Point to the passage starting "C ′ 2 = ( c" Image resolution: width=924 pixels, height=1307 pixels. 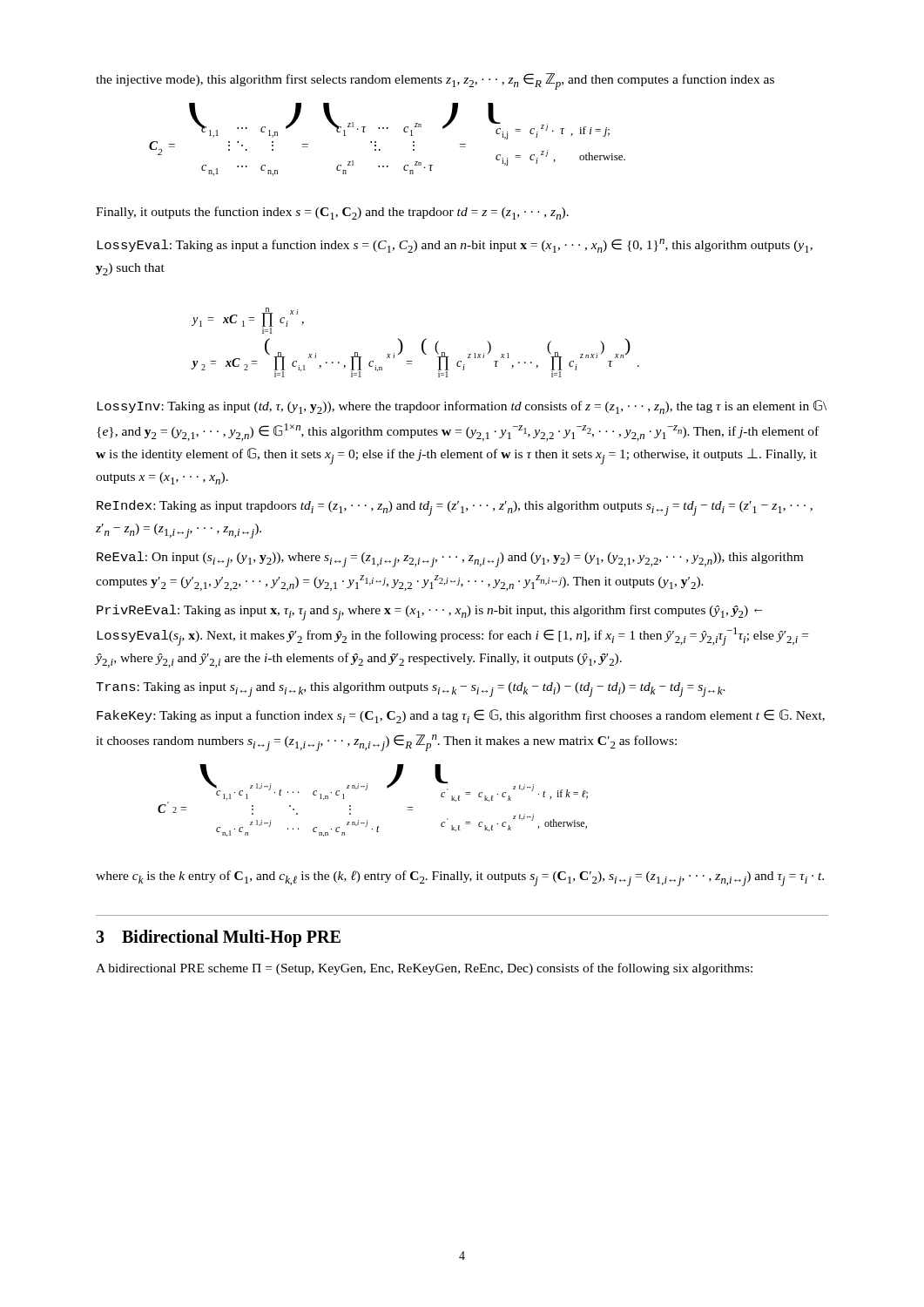pos(462,810)
